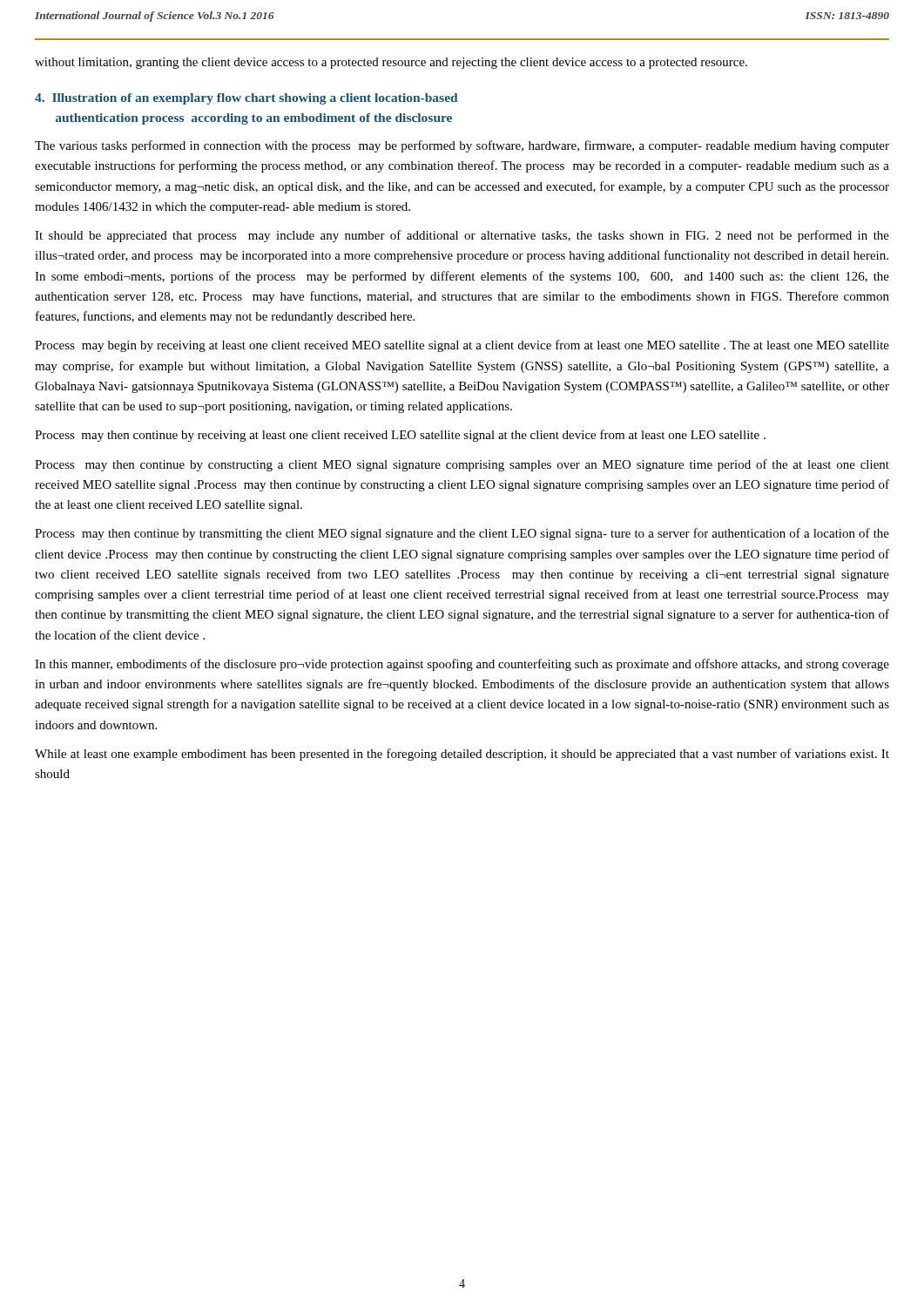The image size is (924, 1307).
Task: Point to the text starting "Process may then continue by receiving at"
Action: (x=462, y=436)
